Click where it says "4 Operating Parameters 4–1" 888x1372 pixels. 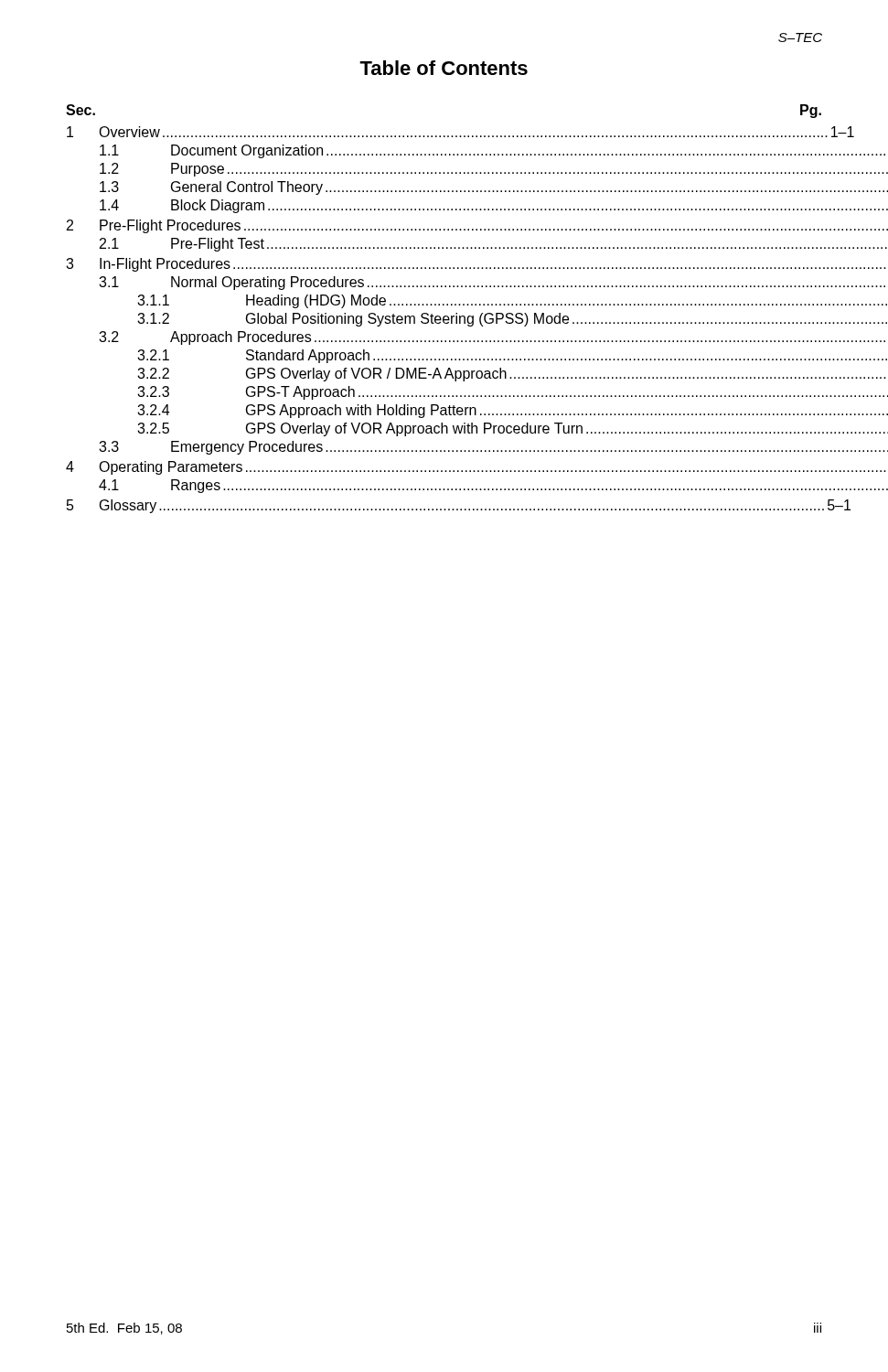pos(444,467)
